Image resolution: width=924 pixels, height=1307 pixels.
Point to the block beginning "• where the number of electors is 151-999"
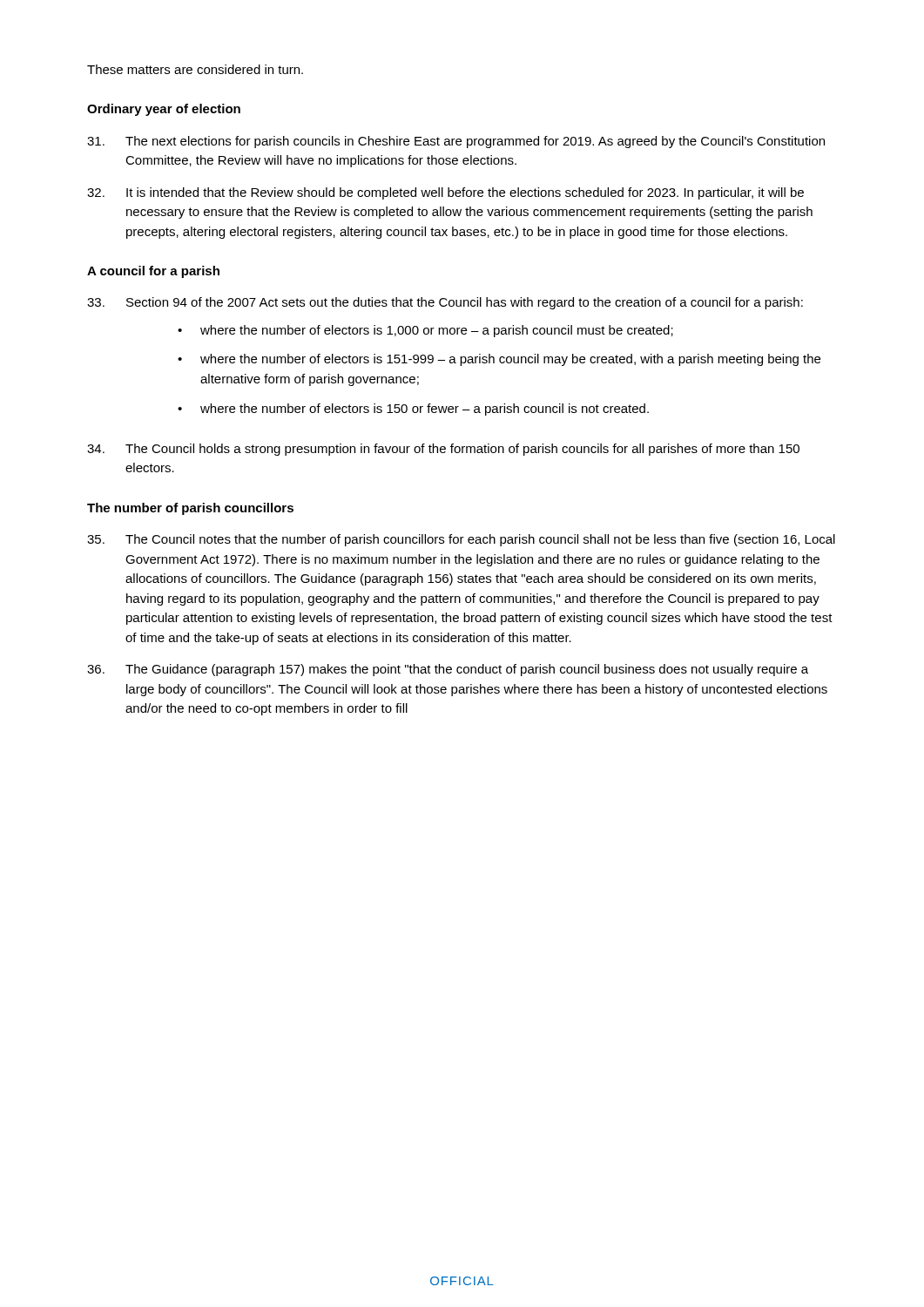[507, 369]
